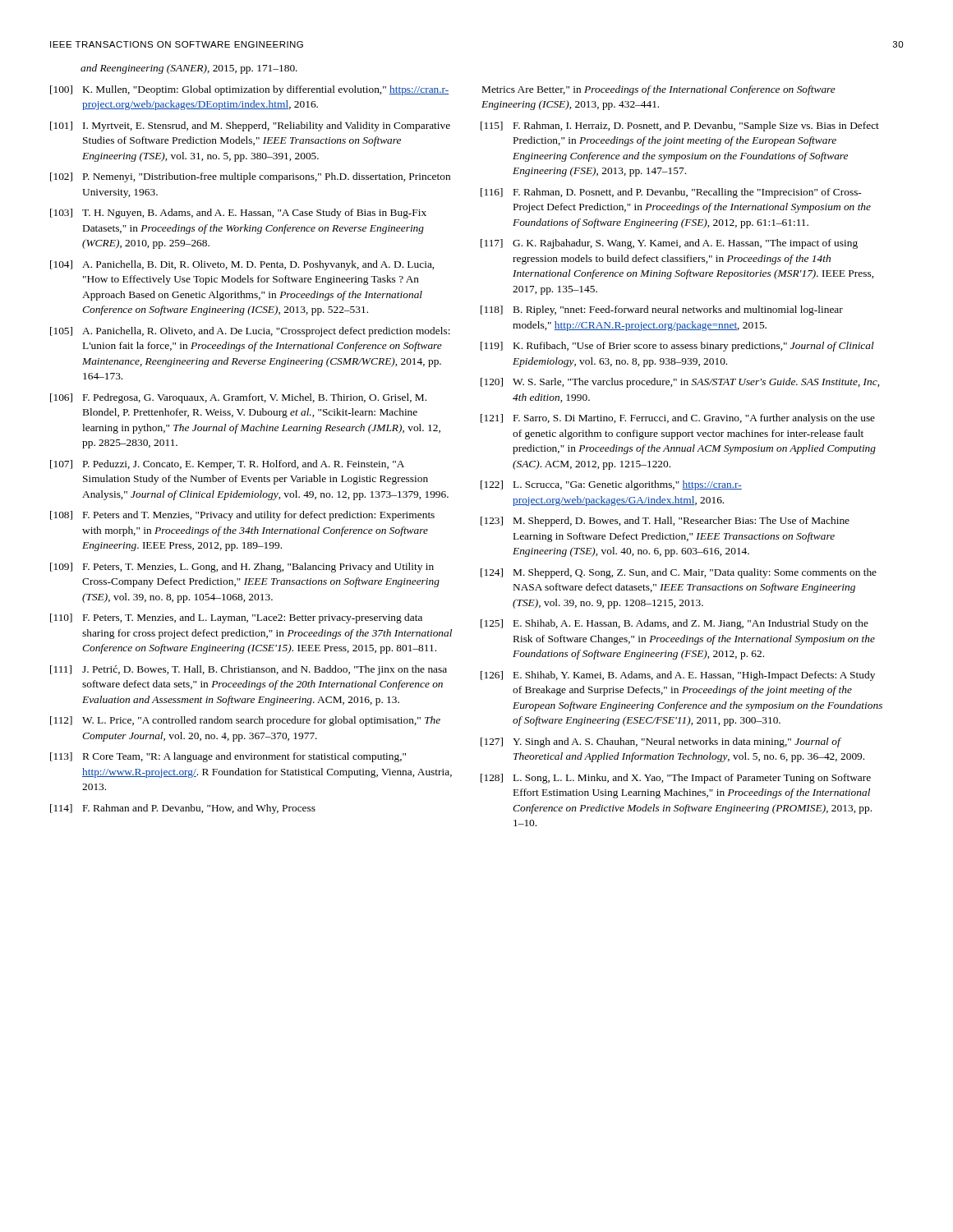Screen dimensions: 1232x953
Task: Locate the list item containing "[124] M. Shepperd, Q. Song, Z."
Action: pyautogui.click(x=682, y=587)
